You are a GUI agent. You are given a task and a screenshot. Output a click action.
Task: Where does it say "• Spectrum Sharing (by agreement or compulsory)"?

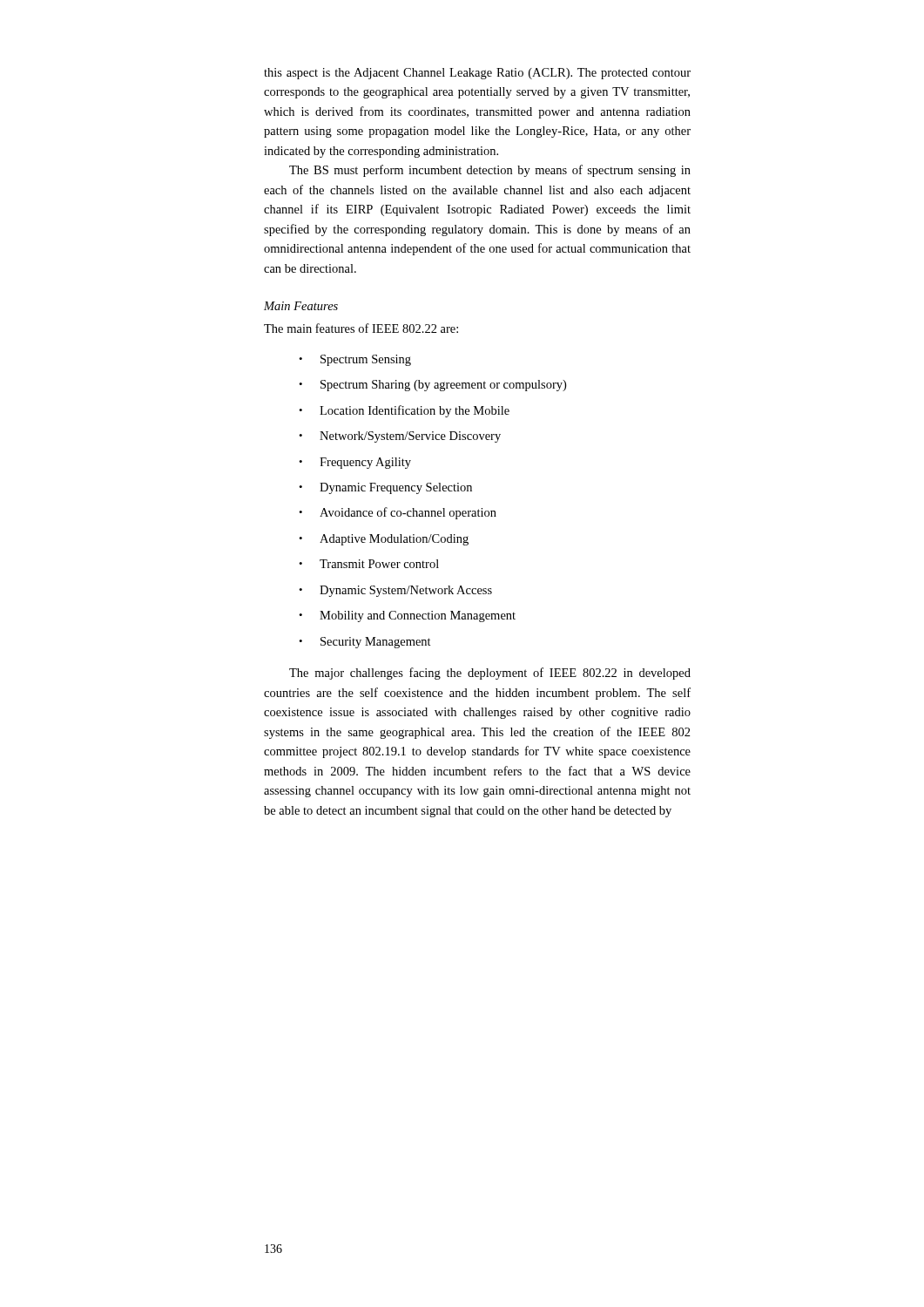point(433,385)
